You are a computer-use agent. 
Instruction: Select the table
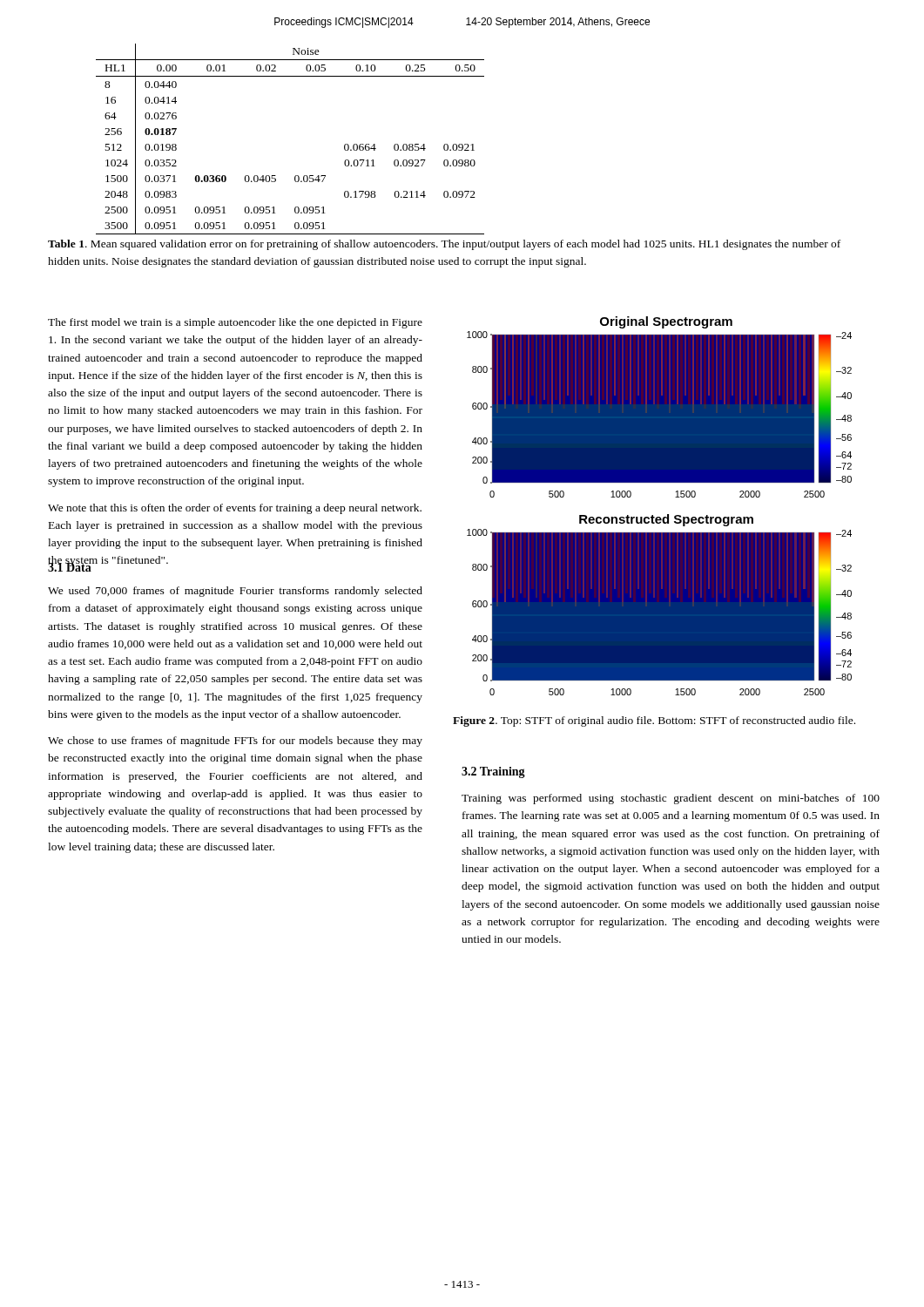(462, 139)
